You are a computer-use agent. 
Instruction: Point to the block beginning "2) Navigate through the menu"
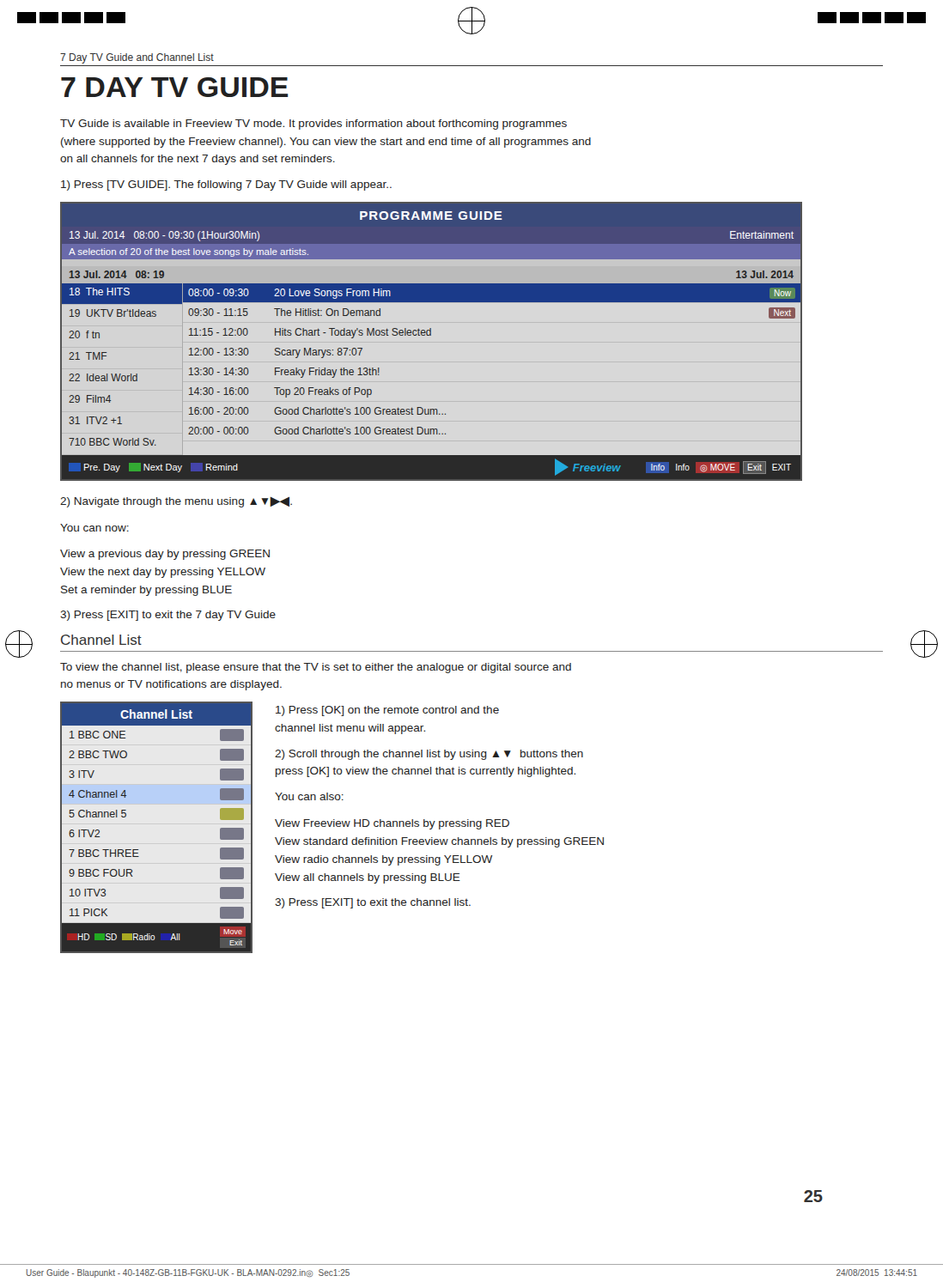pos(176,501)
